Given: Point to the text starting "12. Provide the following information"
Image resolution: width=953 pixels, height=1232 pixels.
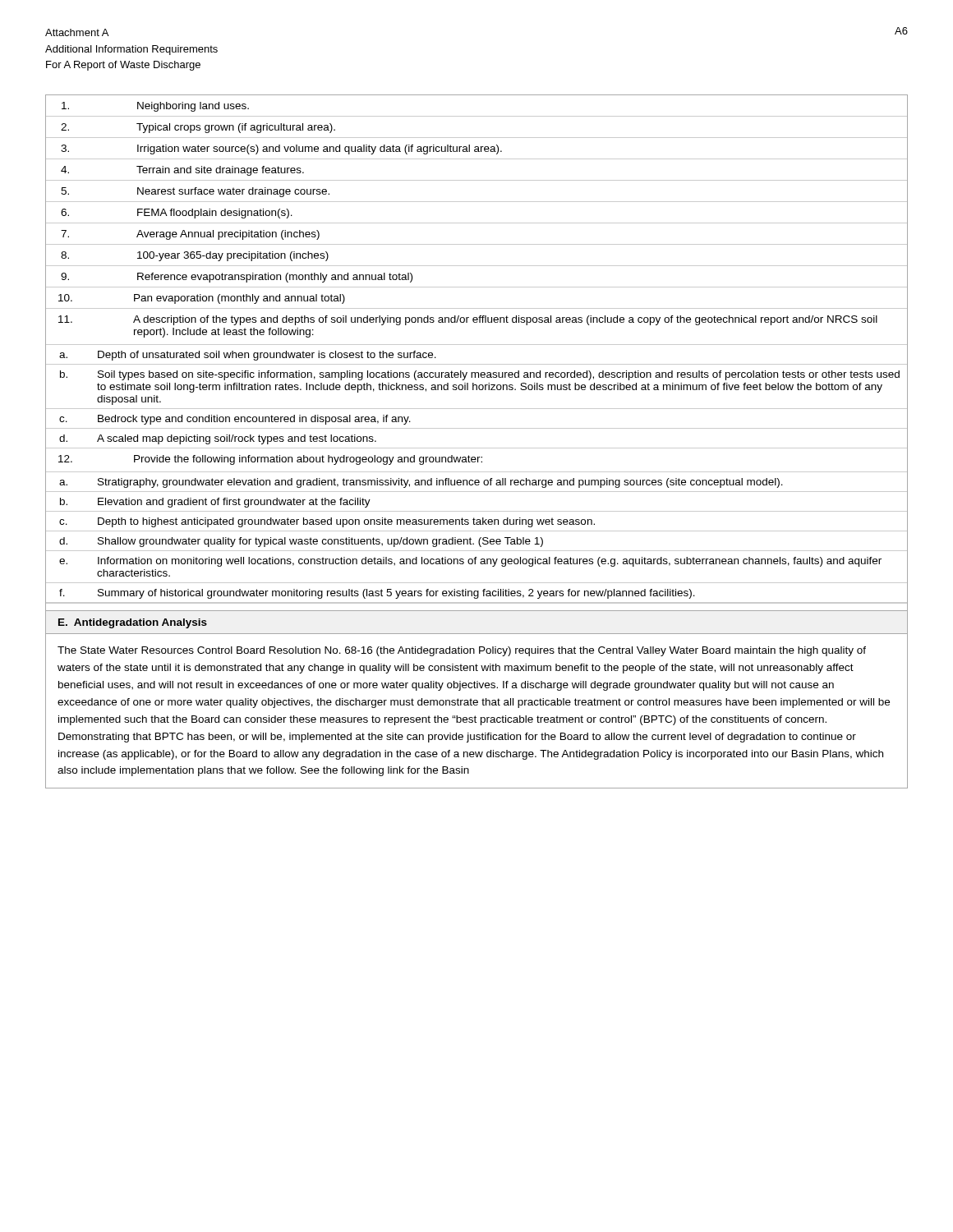Looking at the screenshot, I should [476, 525].
